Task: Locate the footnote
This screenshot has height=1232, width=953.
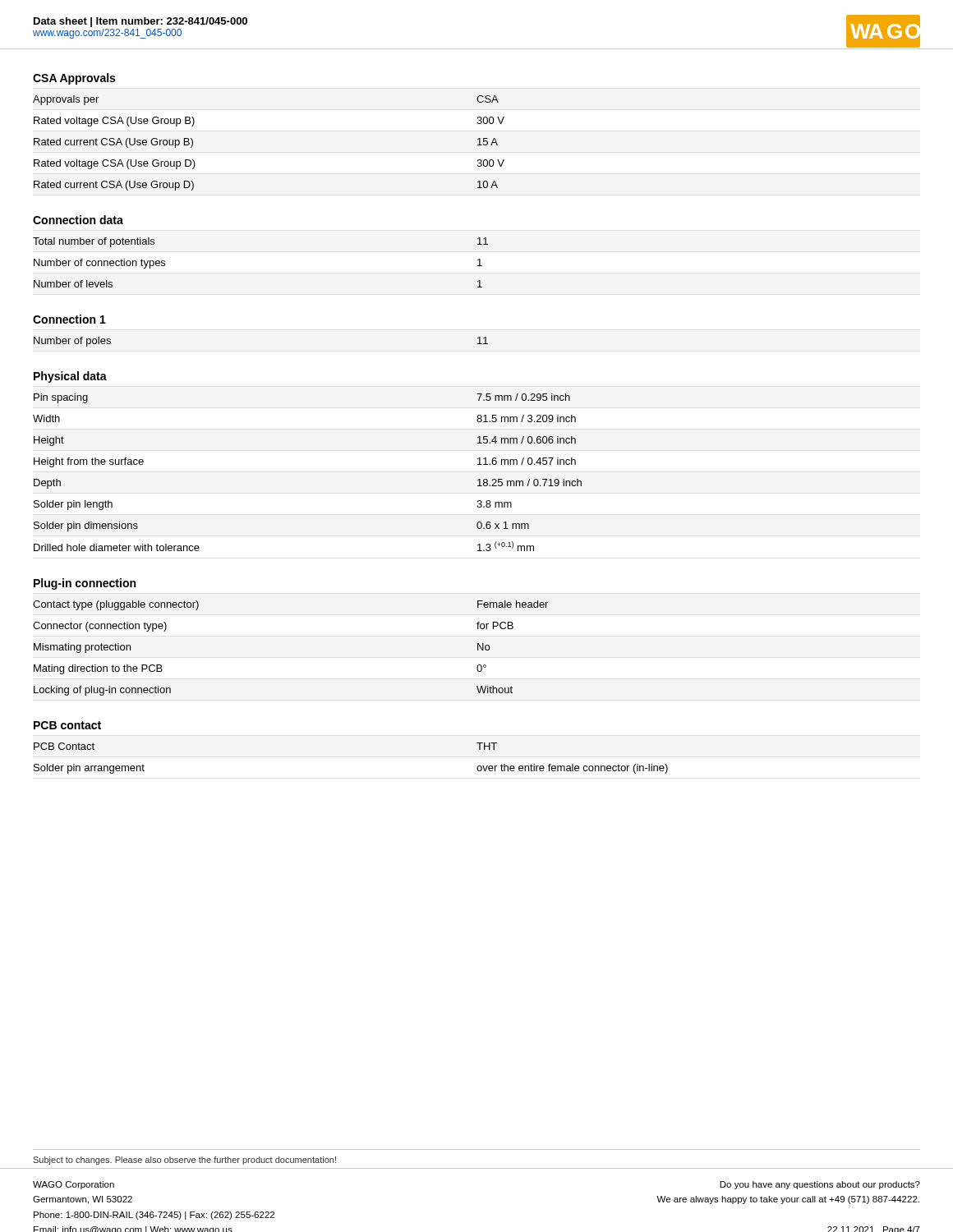Action: 185,1160
